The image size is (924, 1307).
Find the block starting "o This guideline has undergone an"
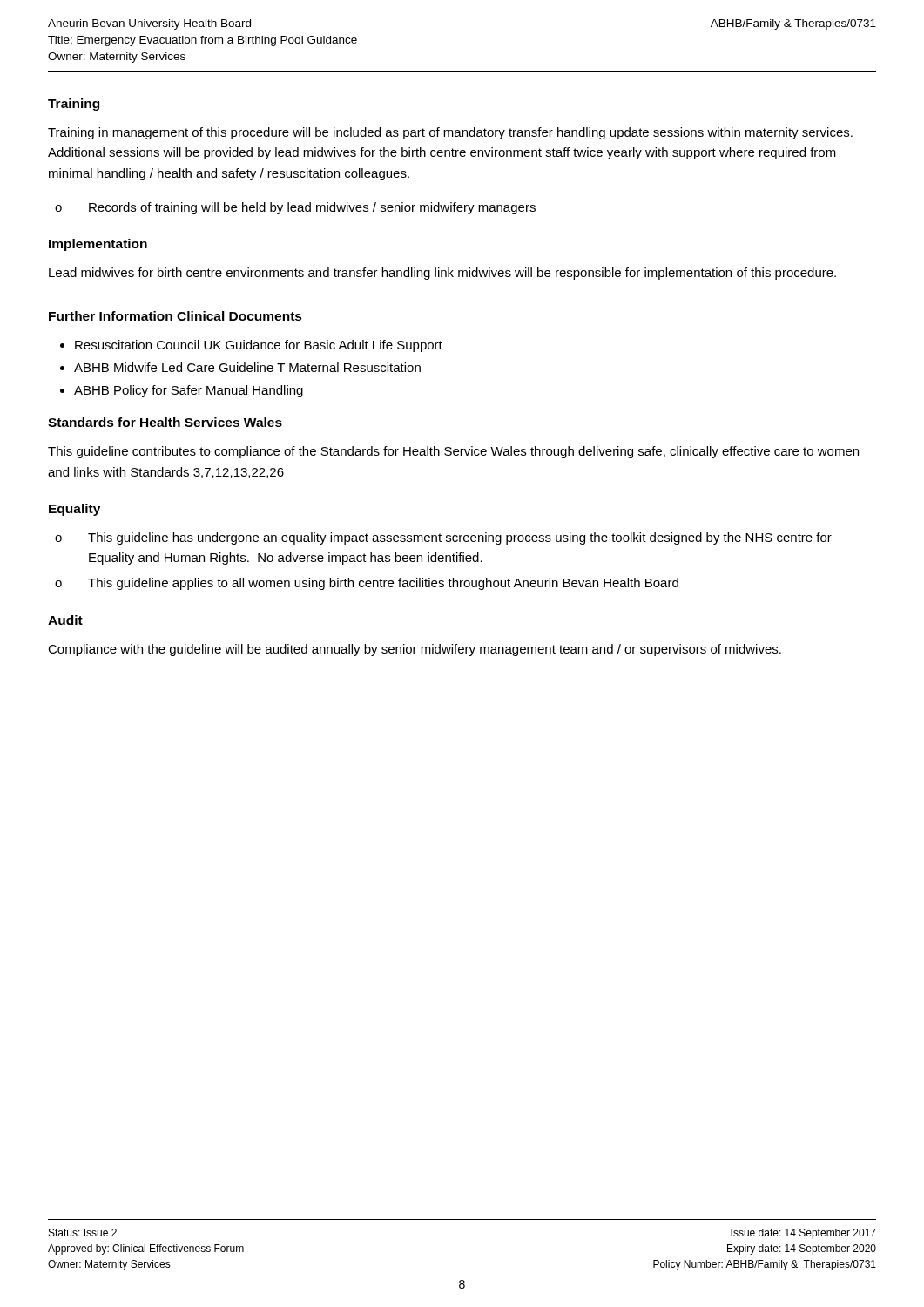coord(462,547)
